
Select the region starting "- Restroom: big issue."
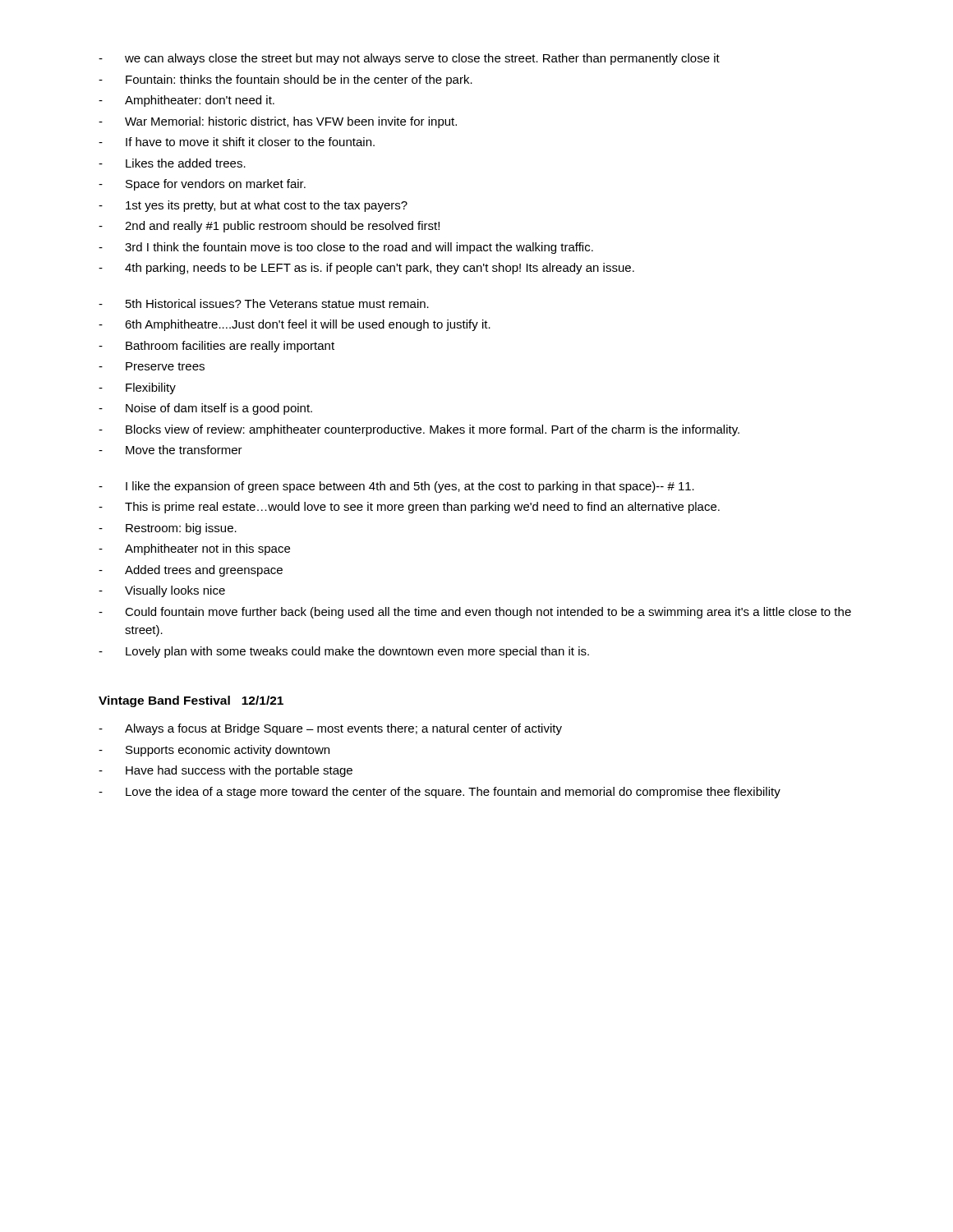[168, 529]
